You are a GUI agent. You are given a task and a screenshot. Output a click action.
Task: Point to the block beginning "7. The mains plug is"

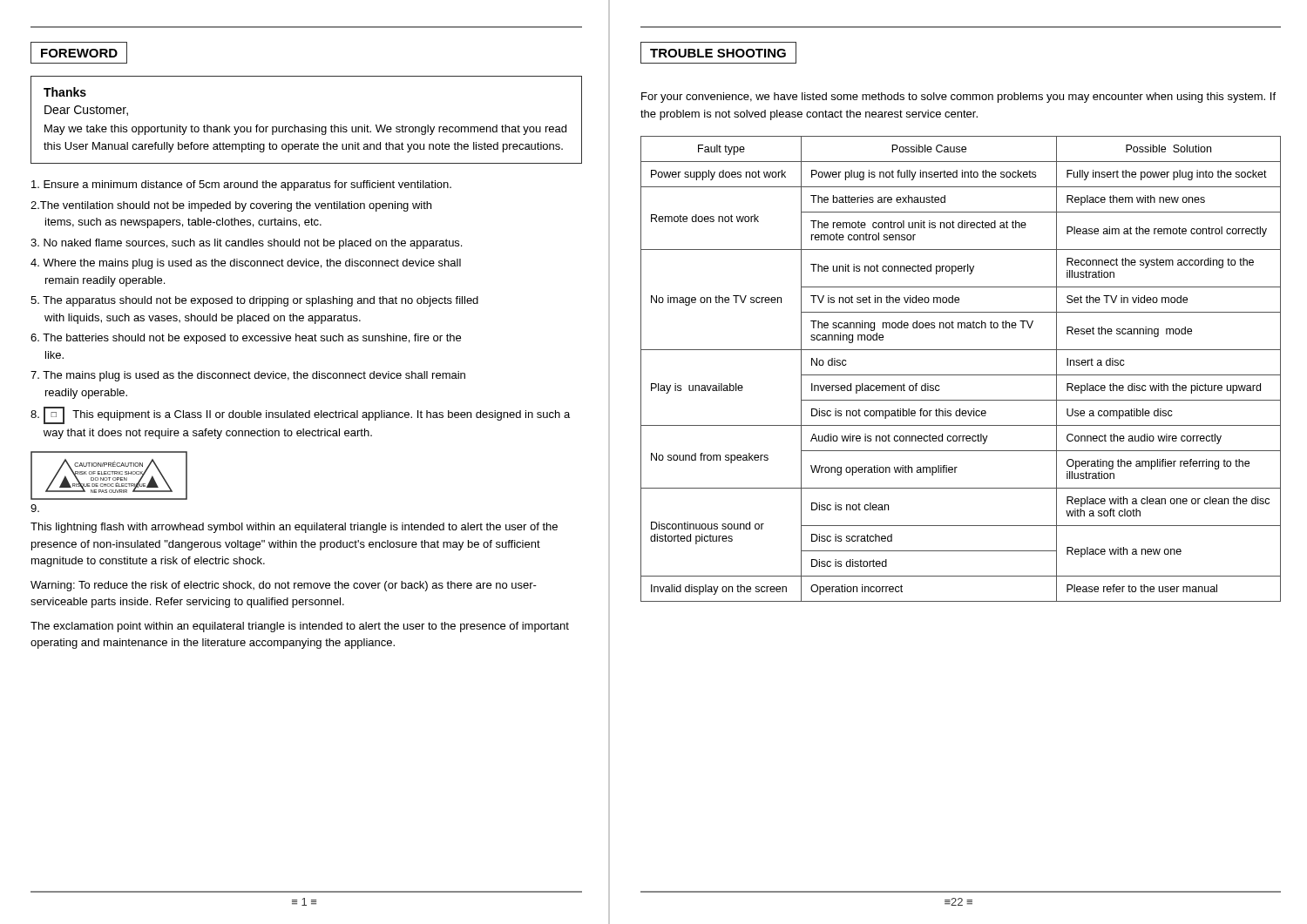(248, 383)
